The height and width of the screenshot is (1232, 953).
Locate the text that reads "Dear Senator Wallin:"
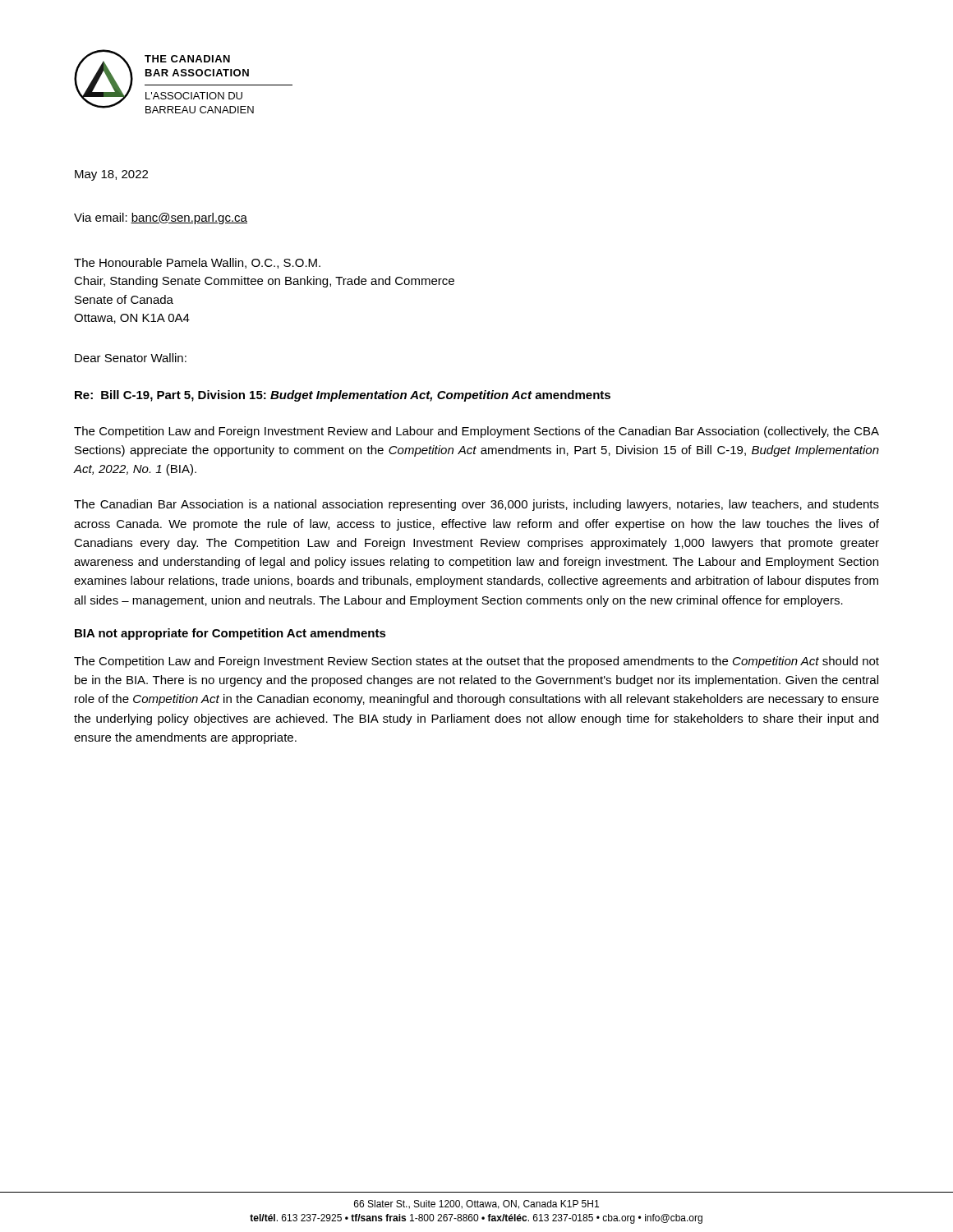131,357
